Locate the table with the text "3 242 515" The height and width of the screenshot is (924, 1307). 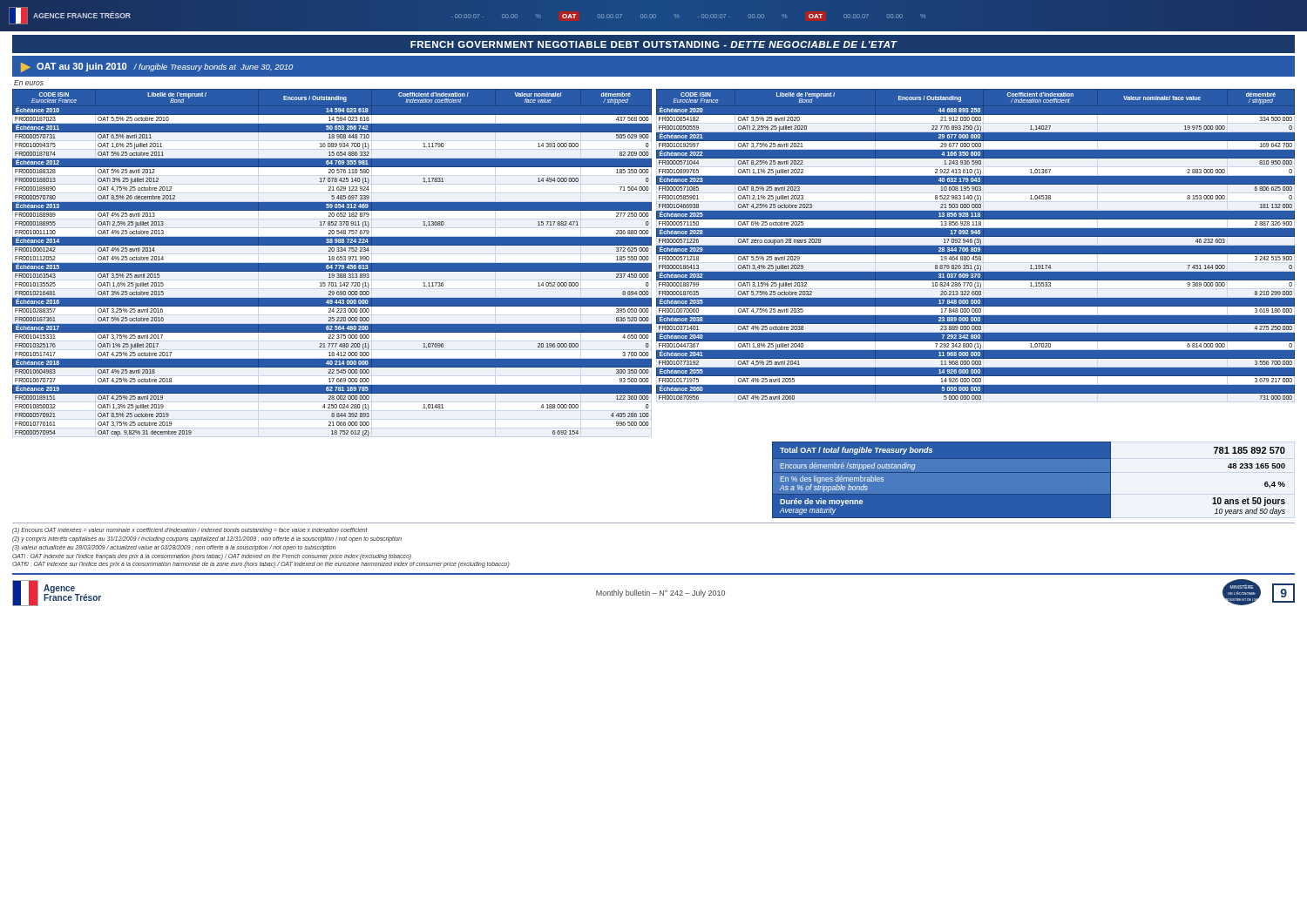point(975,263)
